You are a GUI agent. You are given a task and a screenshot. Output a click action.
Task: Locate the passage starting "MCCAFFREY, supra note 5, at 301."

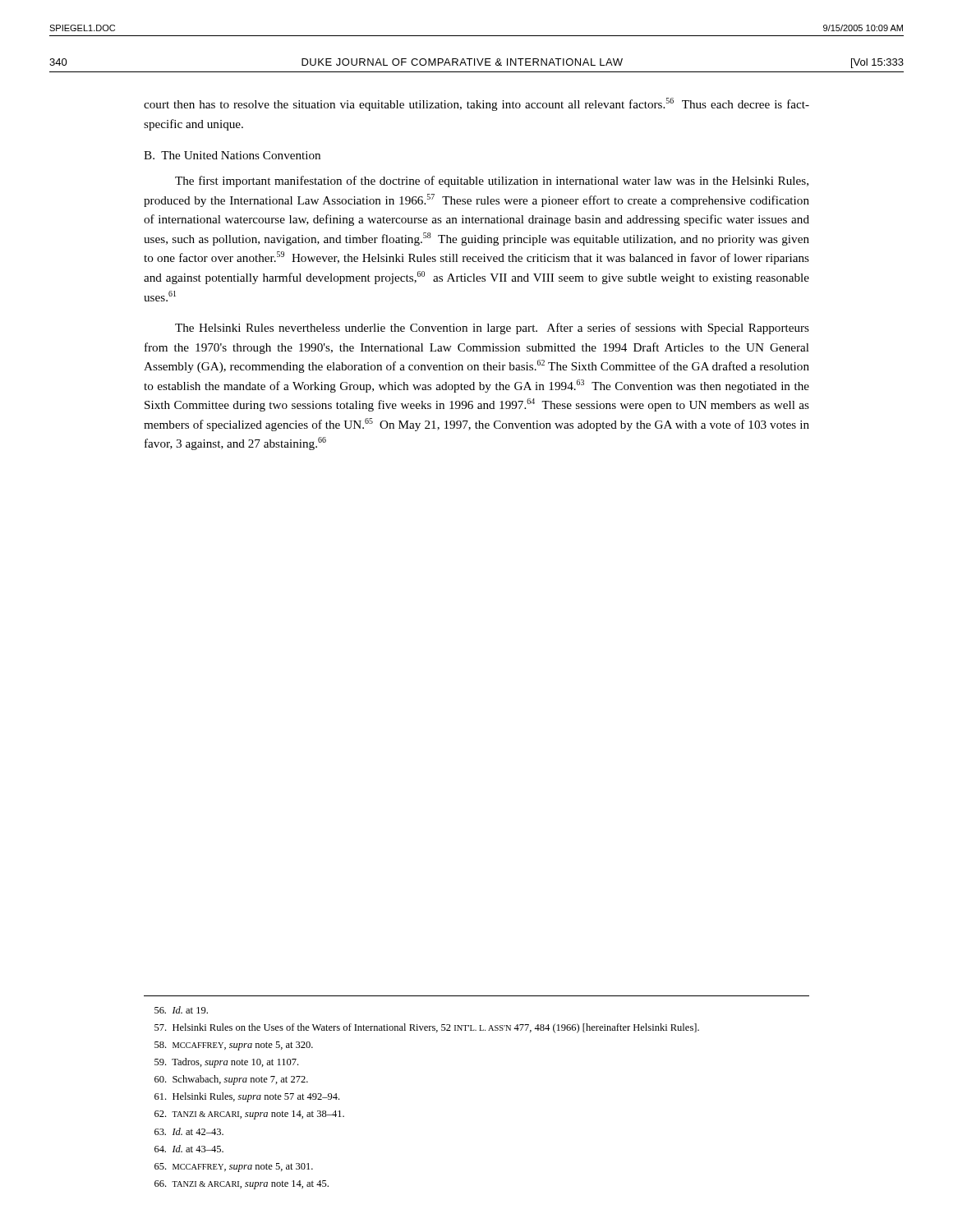coord(229,1166)
